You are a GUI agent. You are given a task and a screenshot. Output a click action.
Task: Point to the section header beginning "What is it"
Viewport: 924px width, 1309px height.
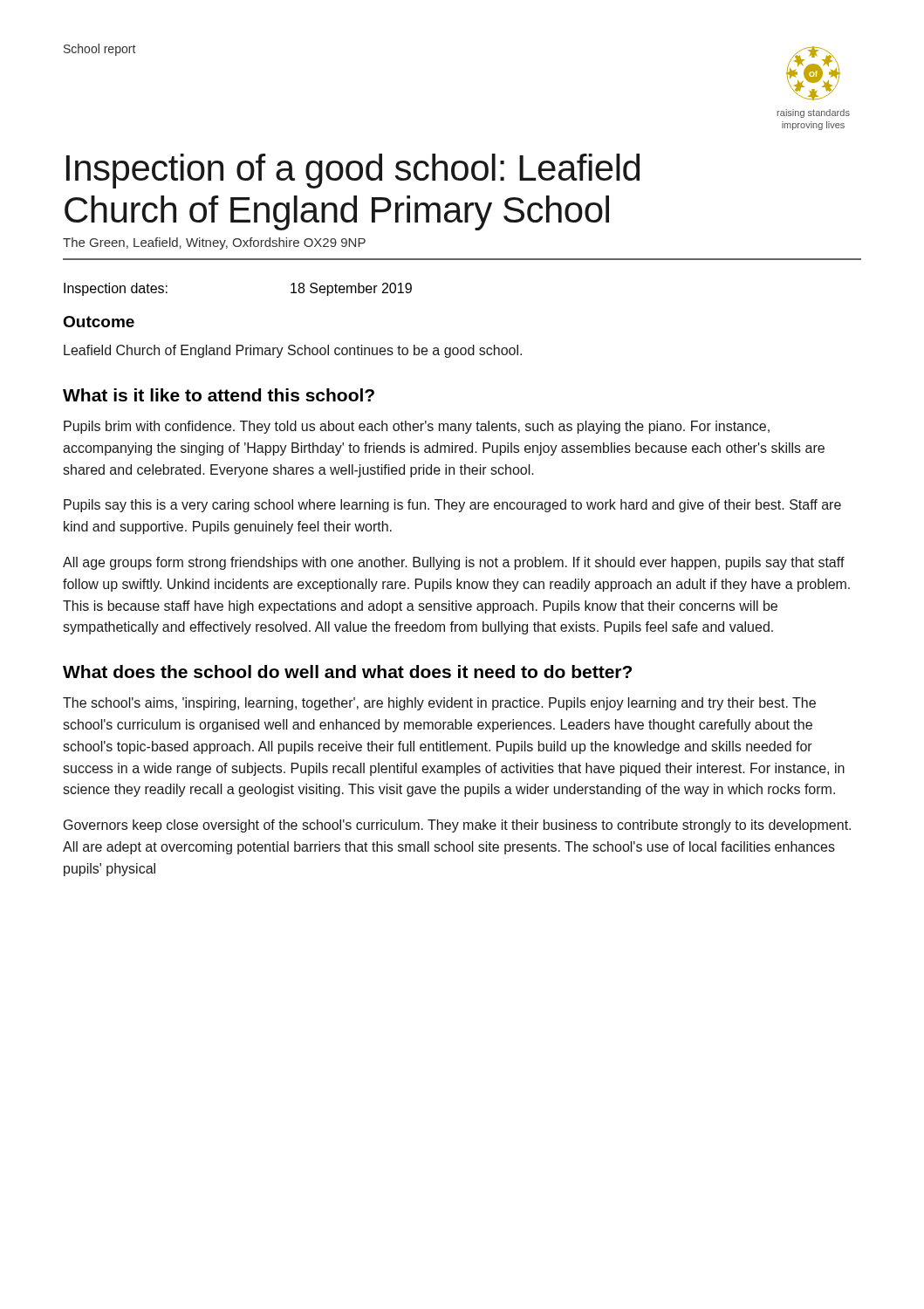click(219, 395)
